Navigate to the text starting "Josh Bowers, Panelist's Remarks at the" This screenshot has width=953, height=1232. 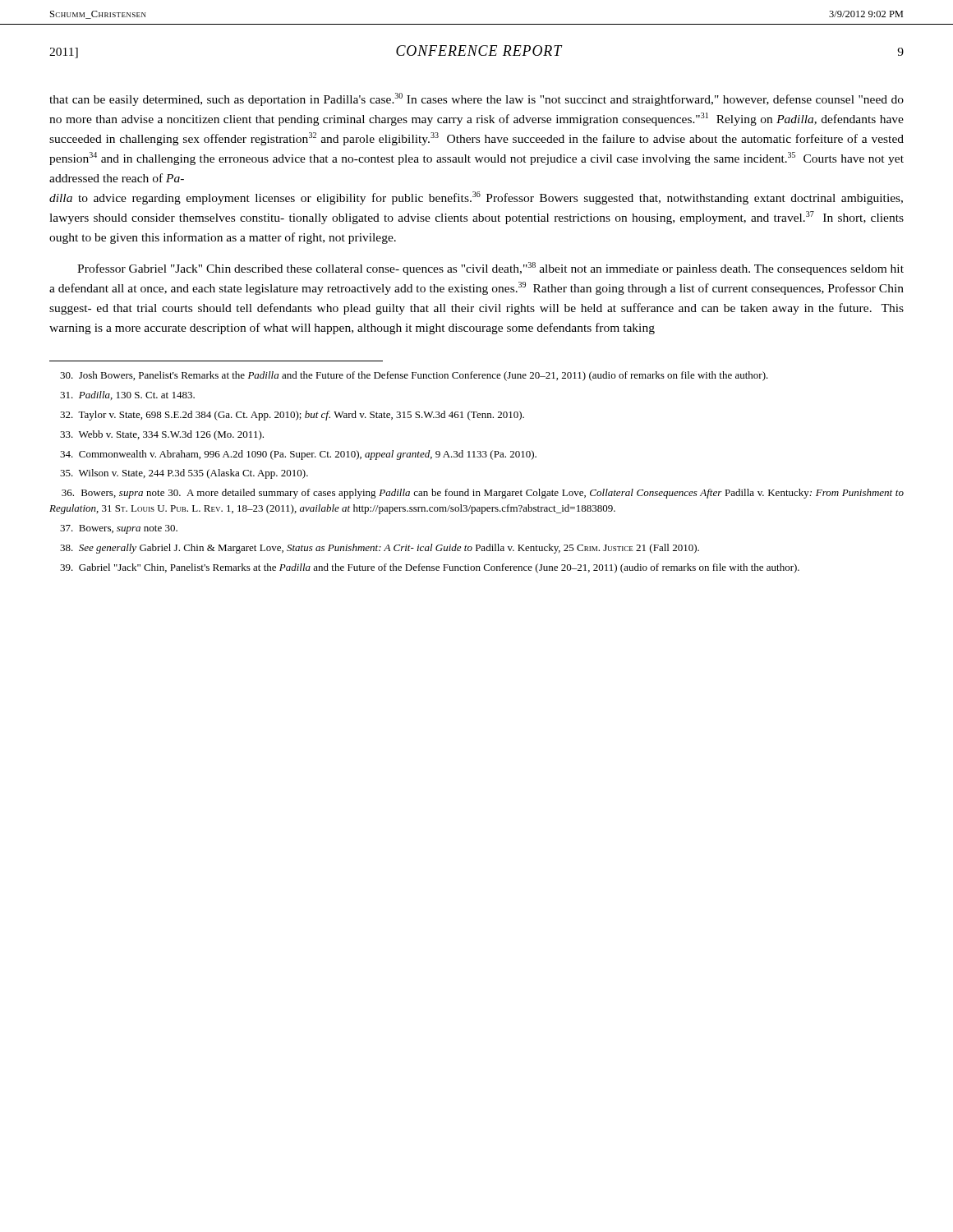[x=409, y=375]
